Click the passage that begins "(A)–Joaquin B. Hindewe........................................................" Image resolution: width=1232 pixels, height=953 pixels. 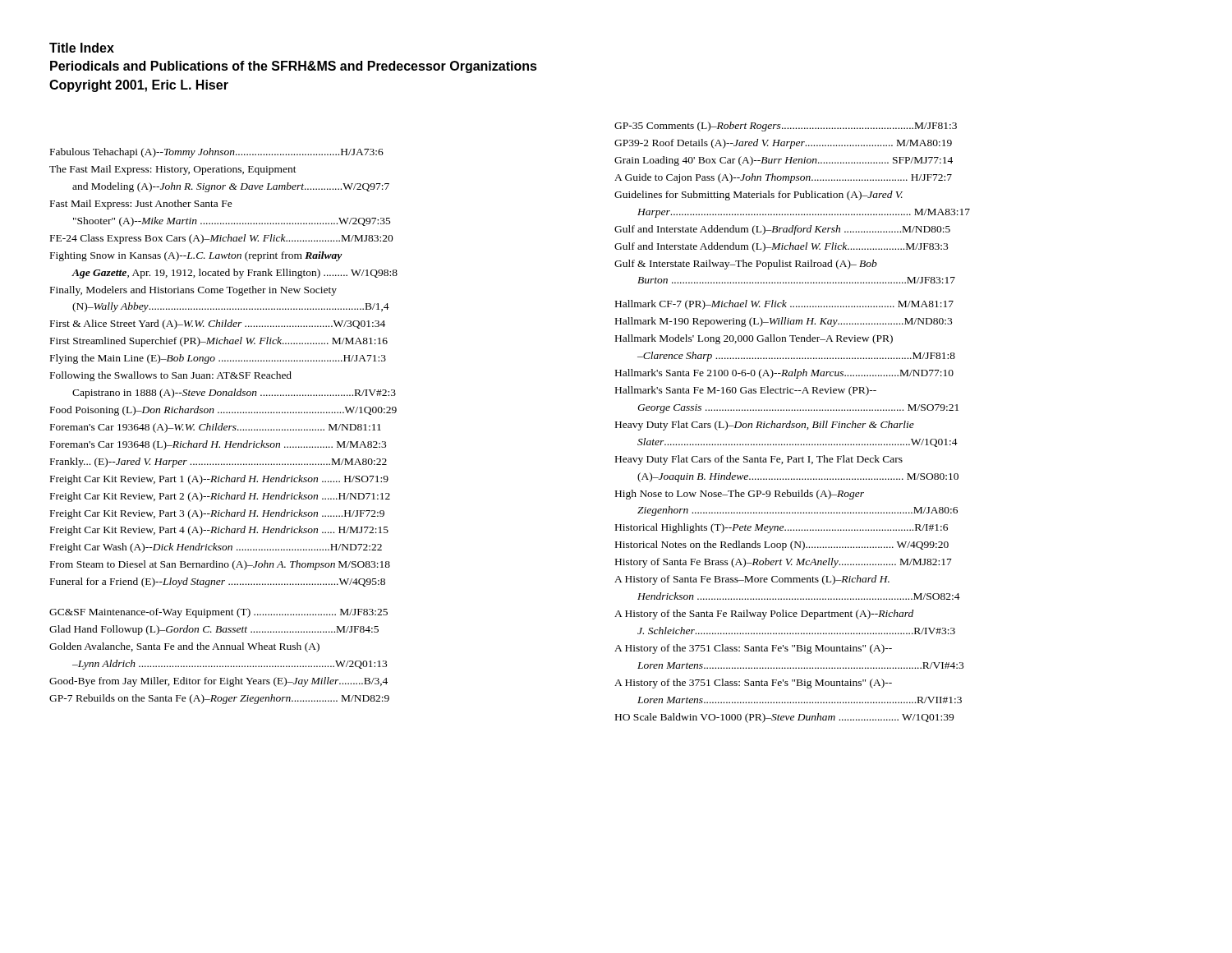(798, 476)
